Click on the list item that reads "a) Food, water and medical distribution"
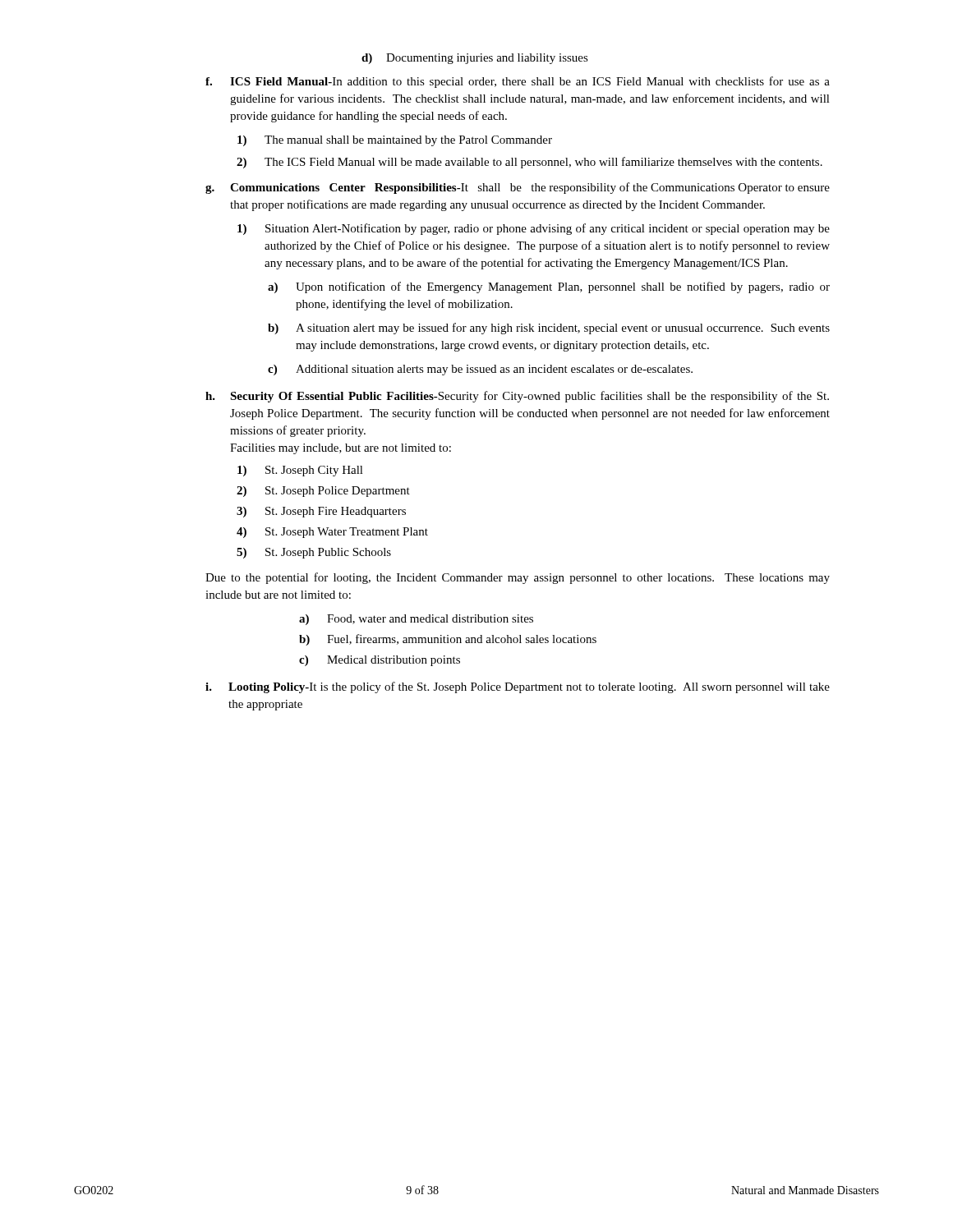Image resolution: width=953 pixels, height=1232 pixels. [x=416, y=620]
